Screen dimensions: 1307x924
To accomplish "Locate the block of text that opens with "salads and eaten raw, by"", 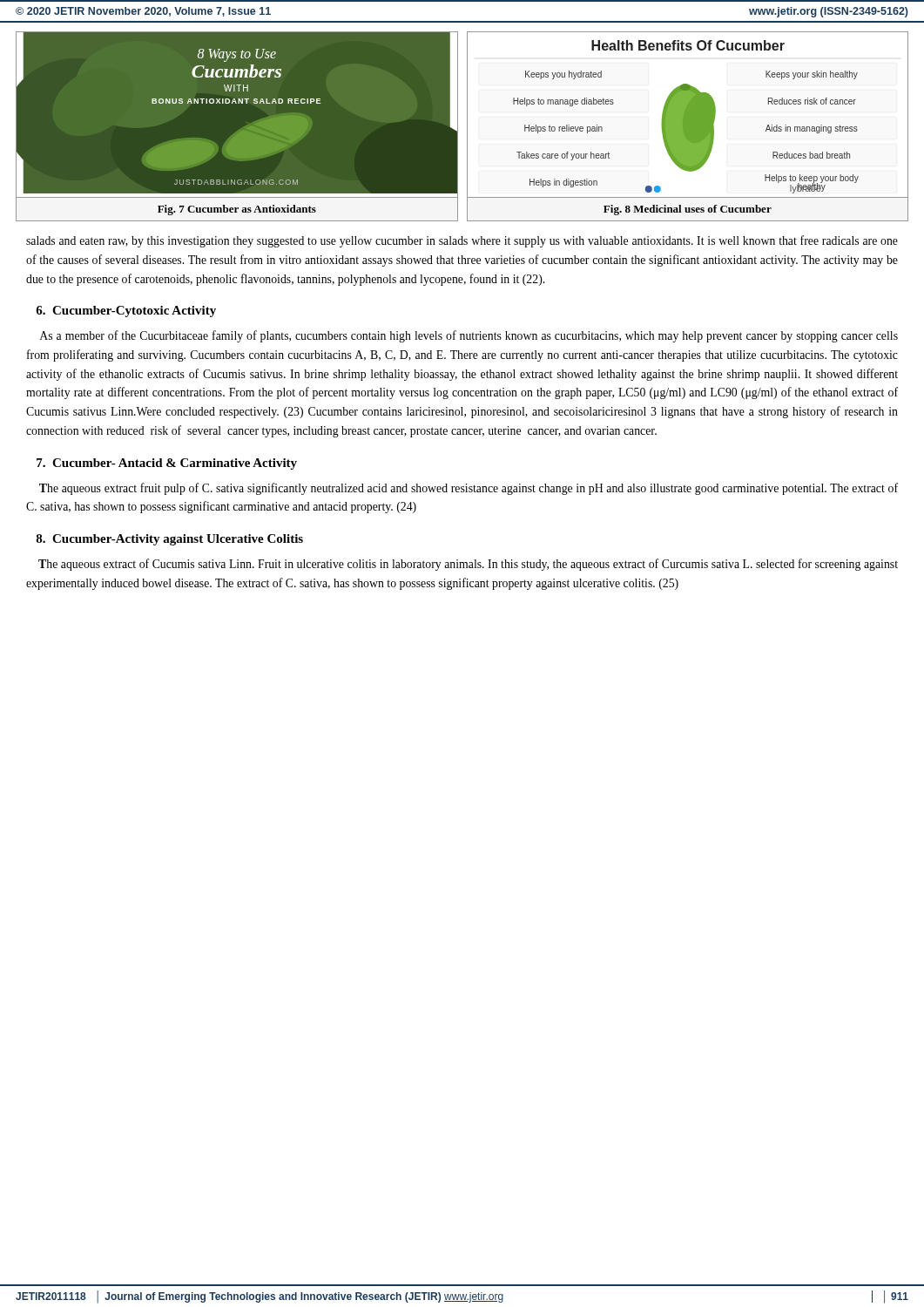I will pyautogui.click(x=462, y=260).
